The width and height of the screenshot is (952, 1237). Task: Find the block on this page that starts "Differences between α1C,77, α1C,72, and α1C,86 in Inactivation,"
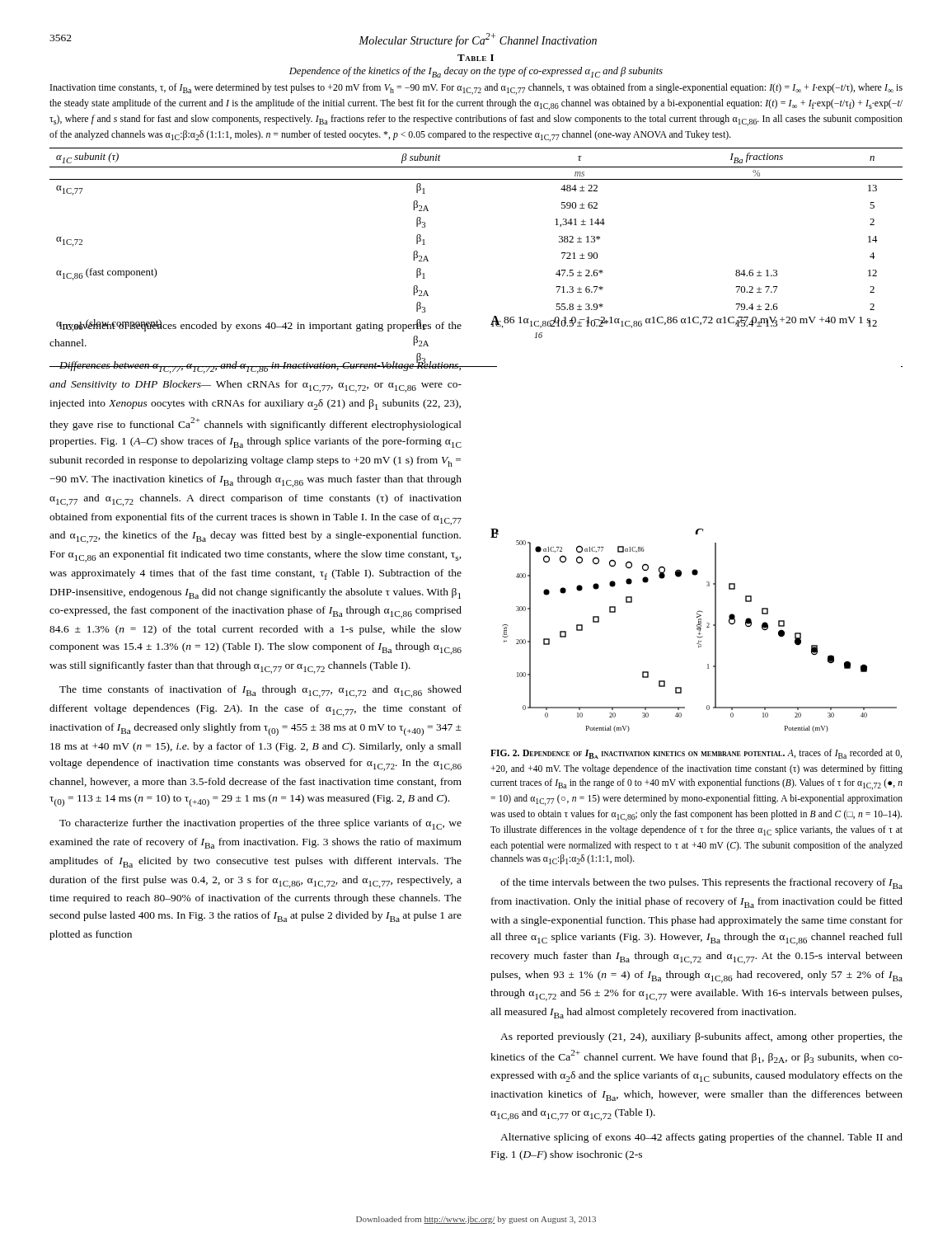click(x=255, y=516)
